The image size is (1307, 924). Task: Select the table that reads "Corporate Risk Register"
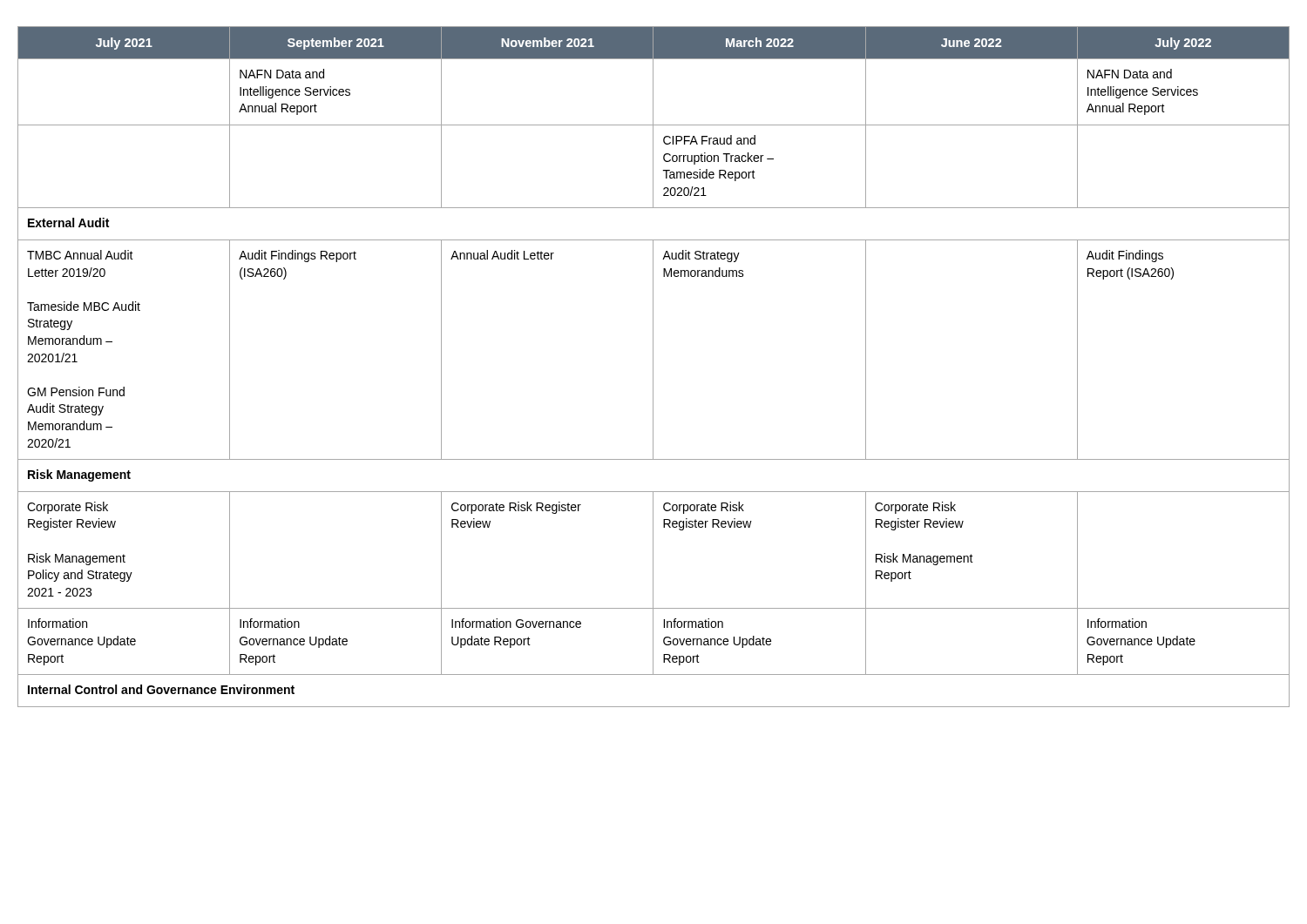pos(654,367)
